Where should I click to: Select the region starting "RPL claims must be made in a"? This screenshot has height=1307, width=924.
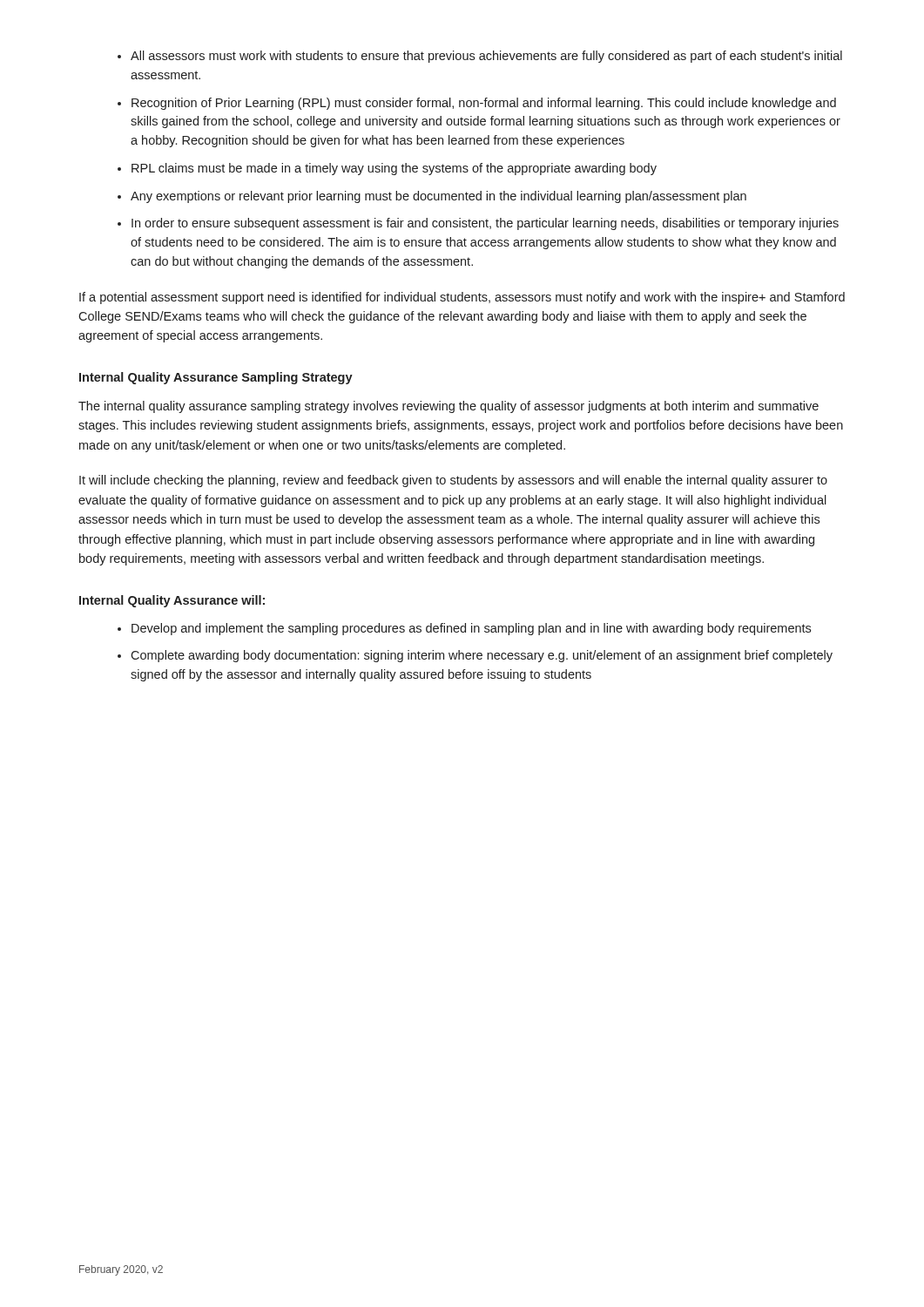tap(394, 168)
